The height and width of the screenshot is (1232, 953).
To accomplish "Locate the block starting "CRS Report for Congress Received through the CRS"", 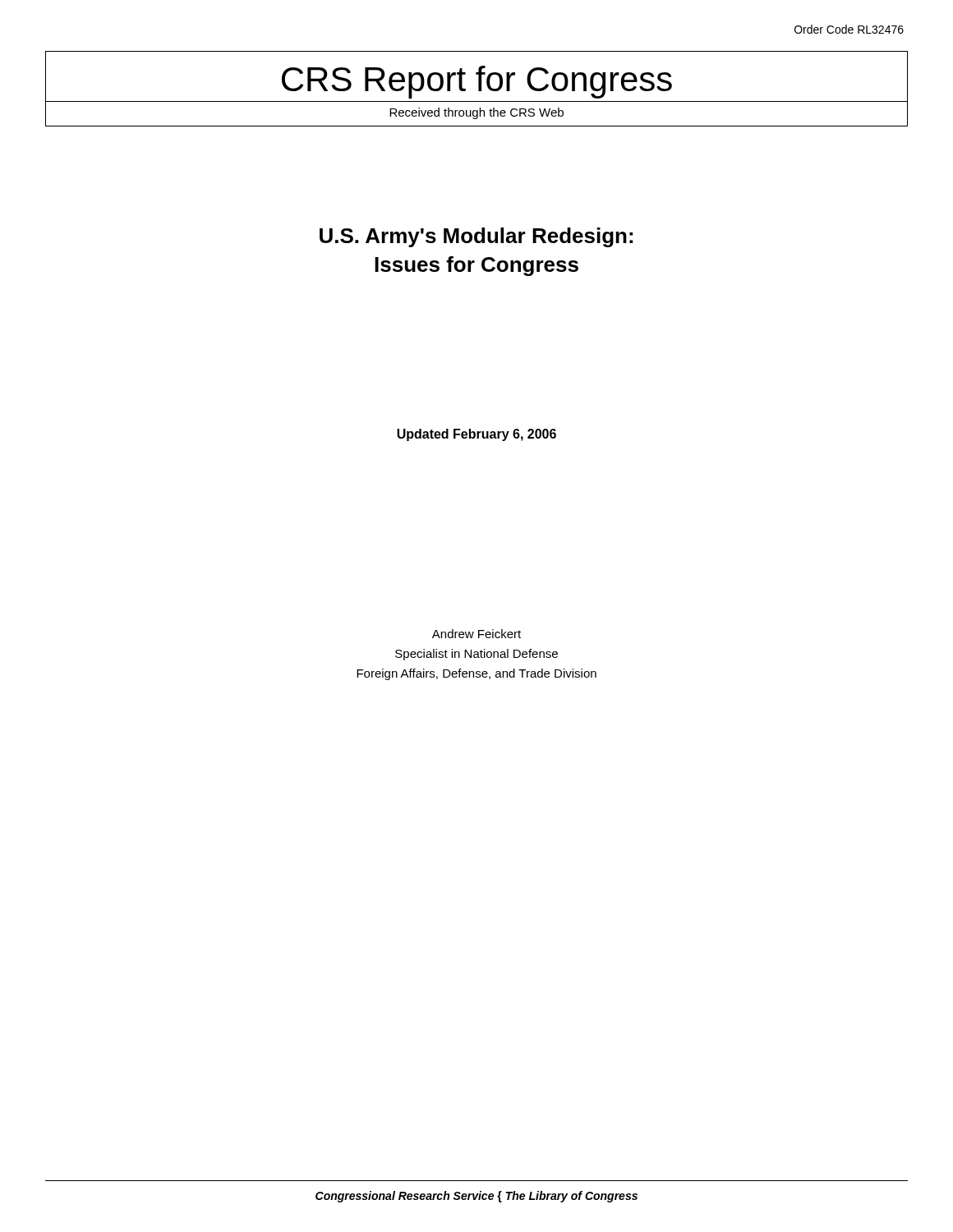I will [x=476, y=89].
